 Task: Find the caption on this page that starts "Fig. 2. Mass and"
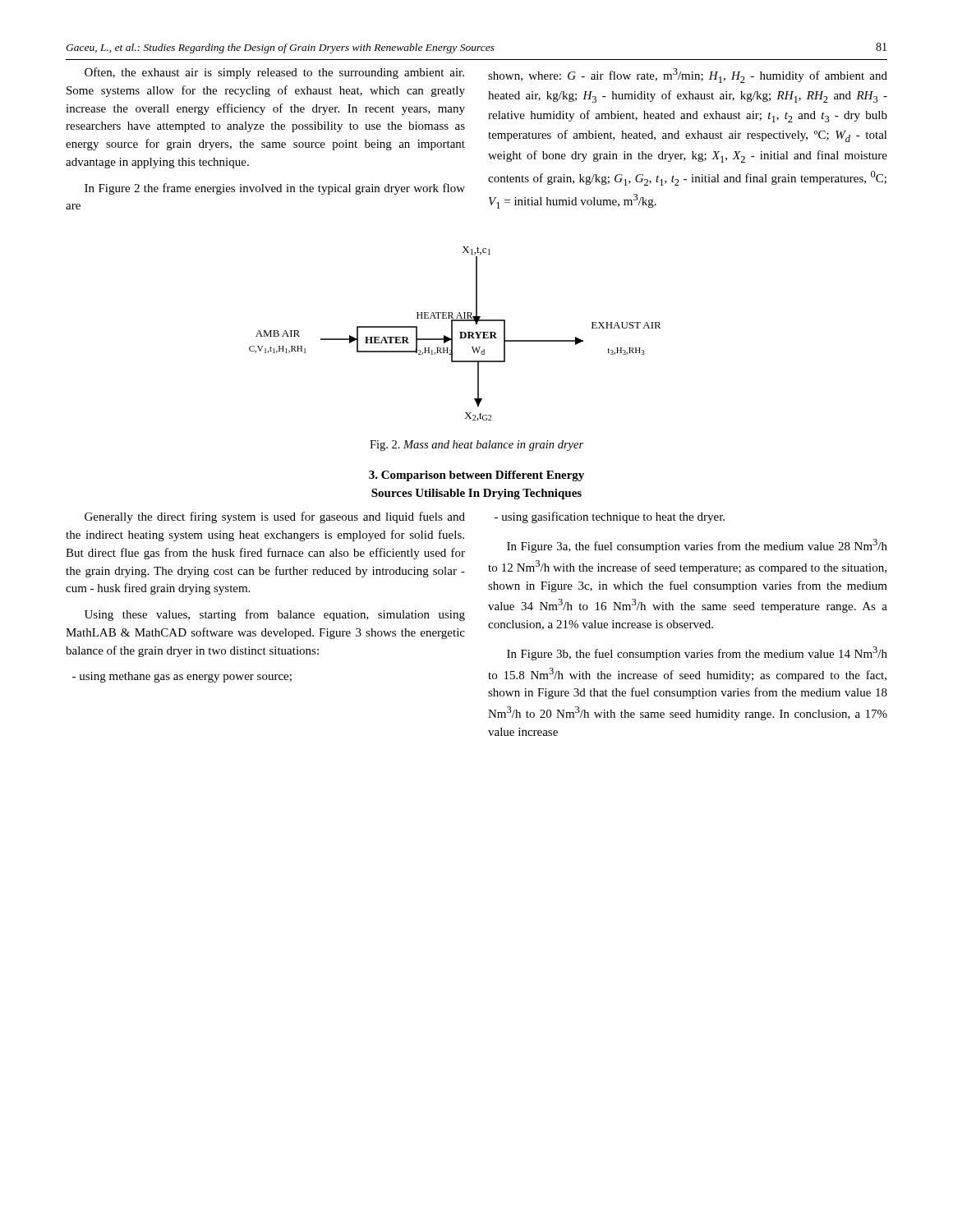(x=476, y=444)
